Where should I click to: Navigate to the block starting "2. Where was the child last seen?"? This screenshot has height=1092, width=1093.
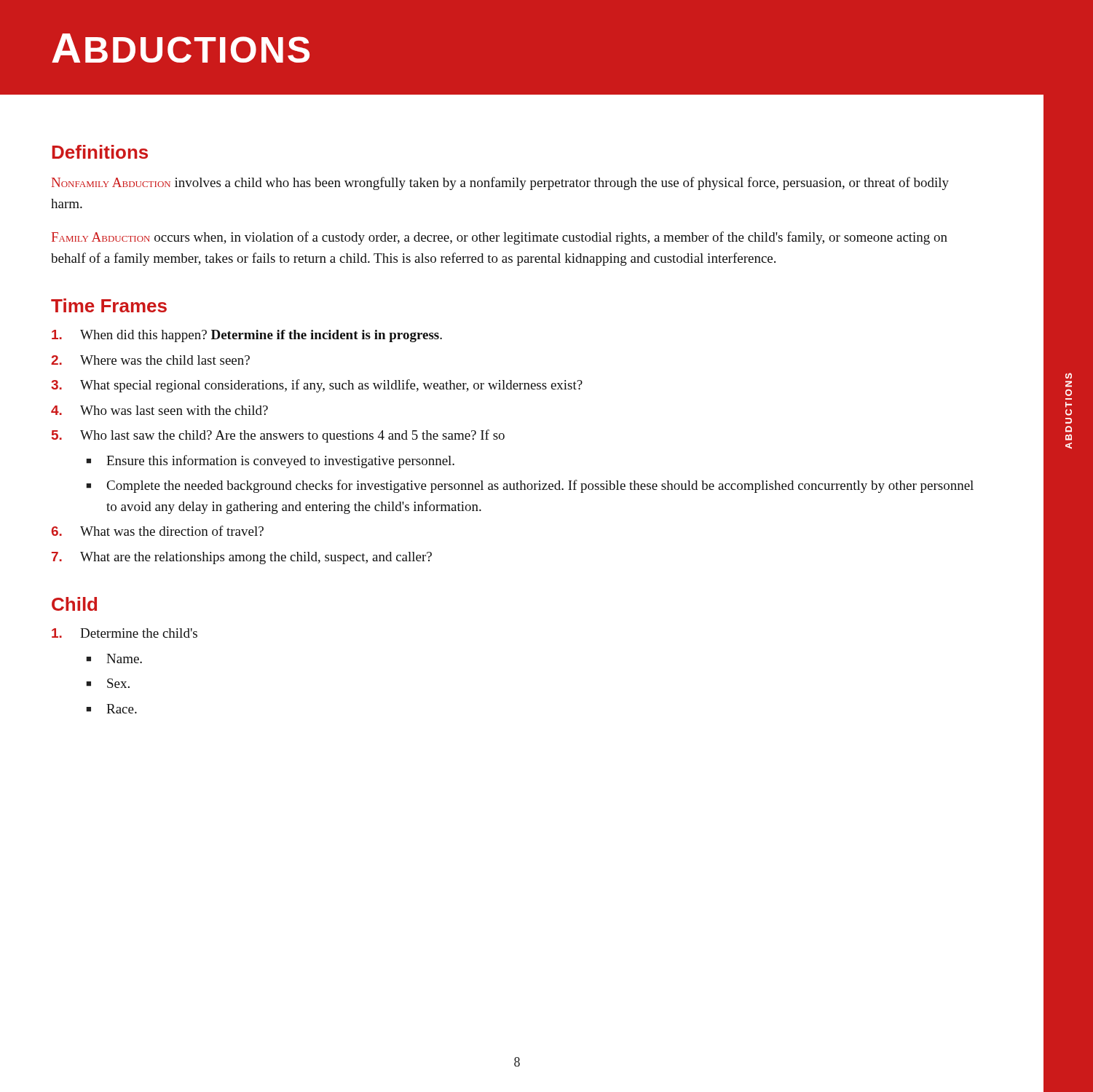click(x=151, y=360)
